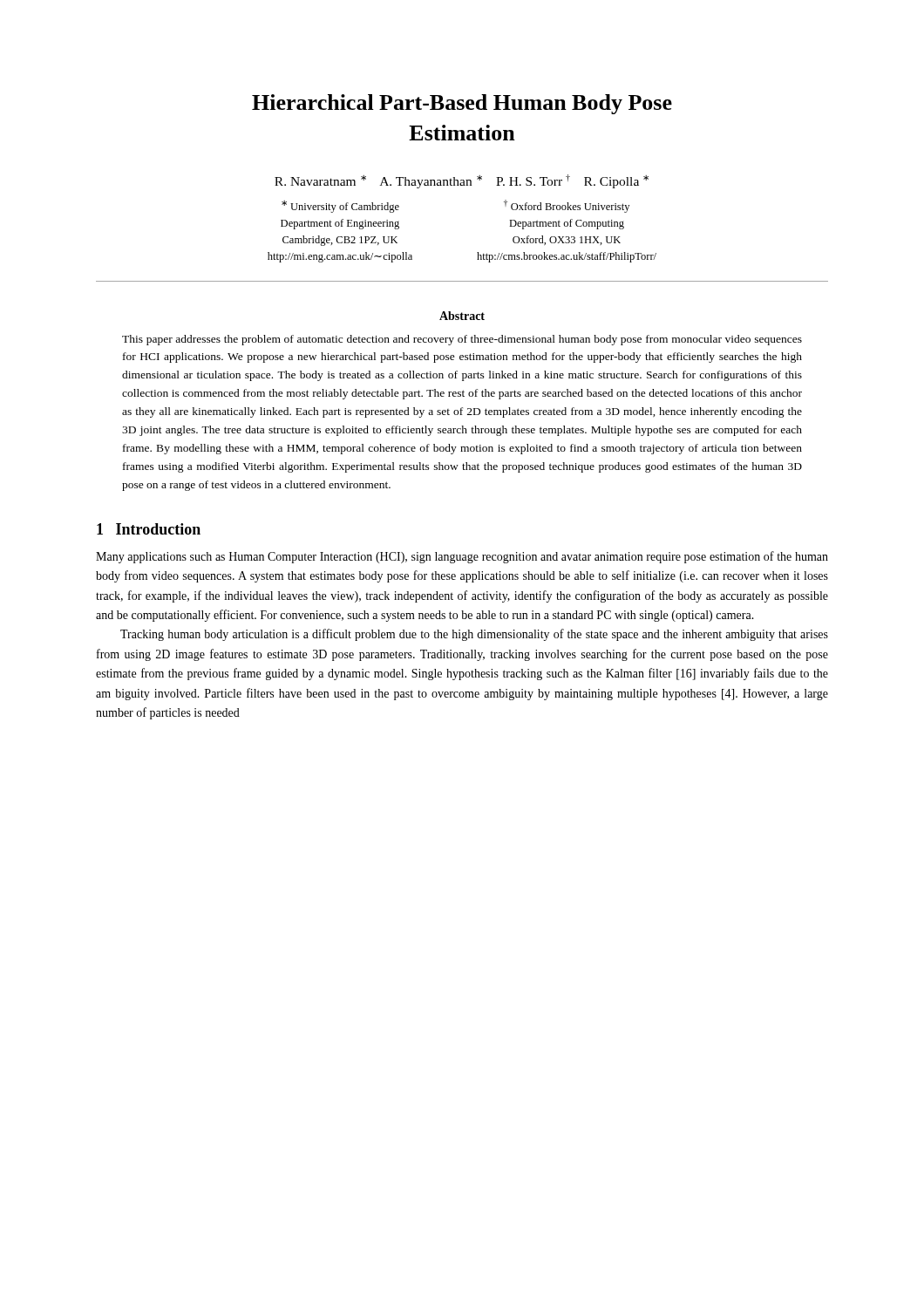Screen dimensions: 1308x924
Task: Navigate to the block starting "1 Introduction"
Action: coord(148,529)
